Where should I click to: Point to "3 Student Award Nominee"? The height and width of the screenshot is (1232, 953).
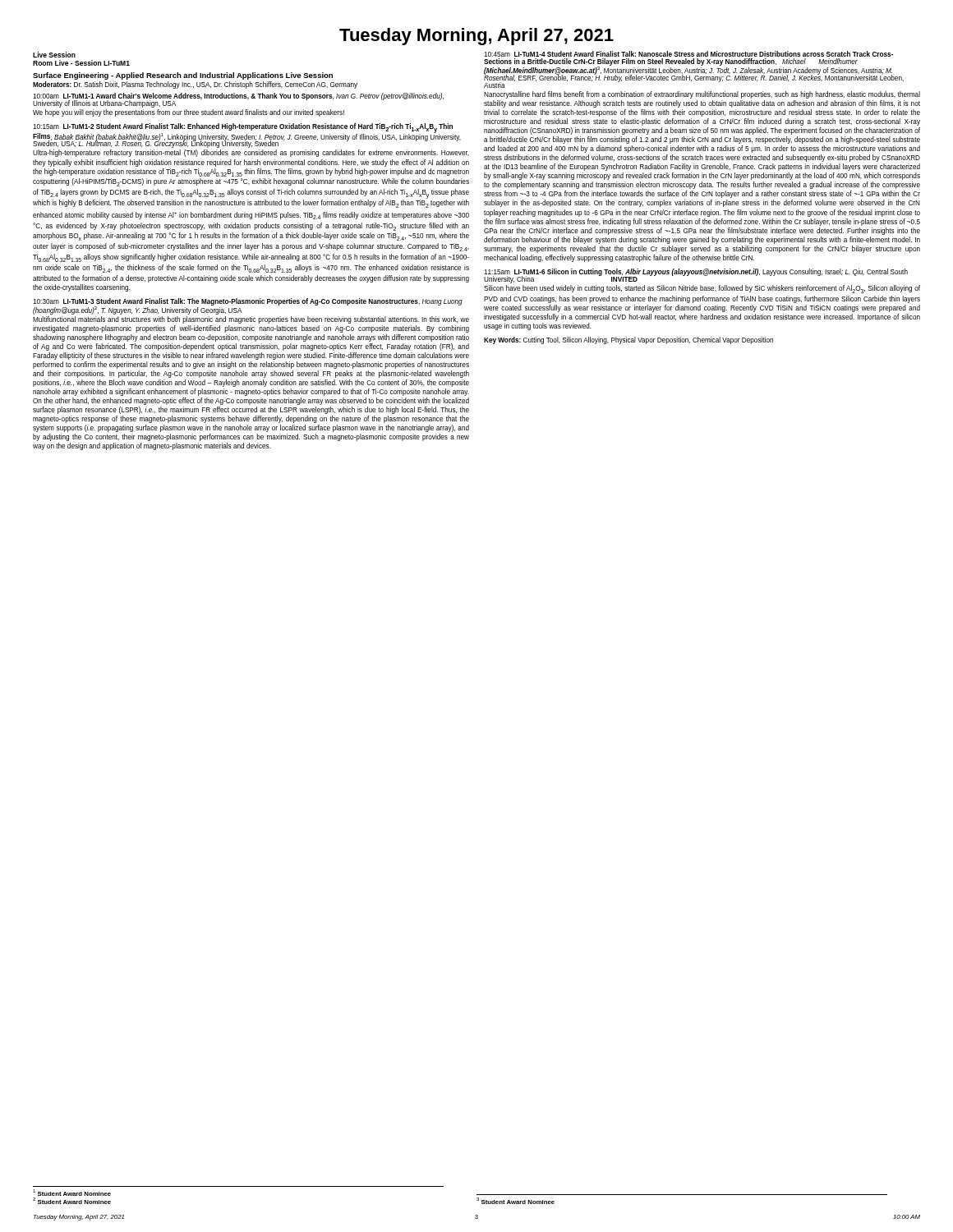pos(516,1201)
